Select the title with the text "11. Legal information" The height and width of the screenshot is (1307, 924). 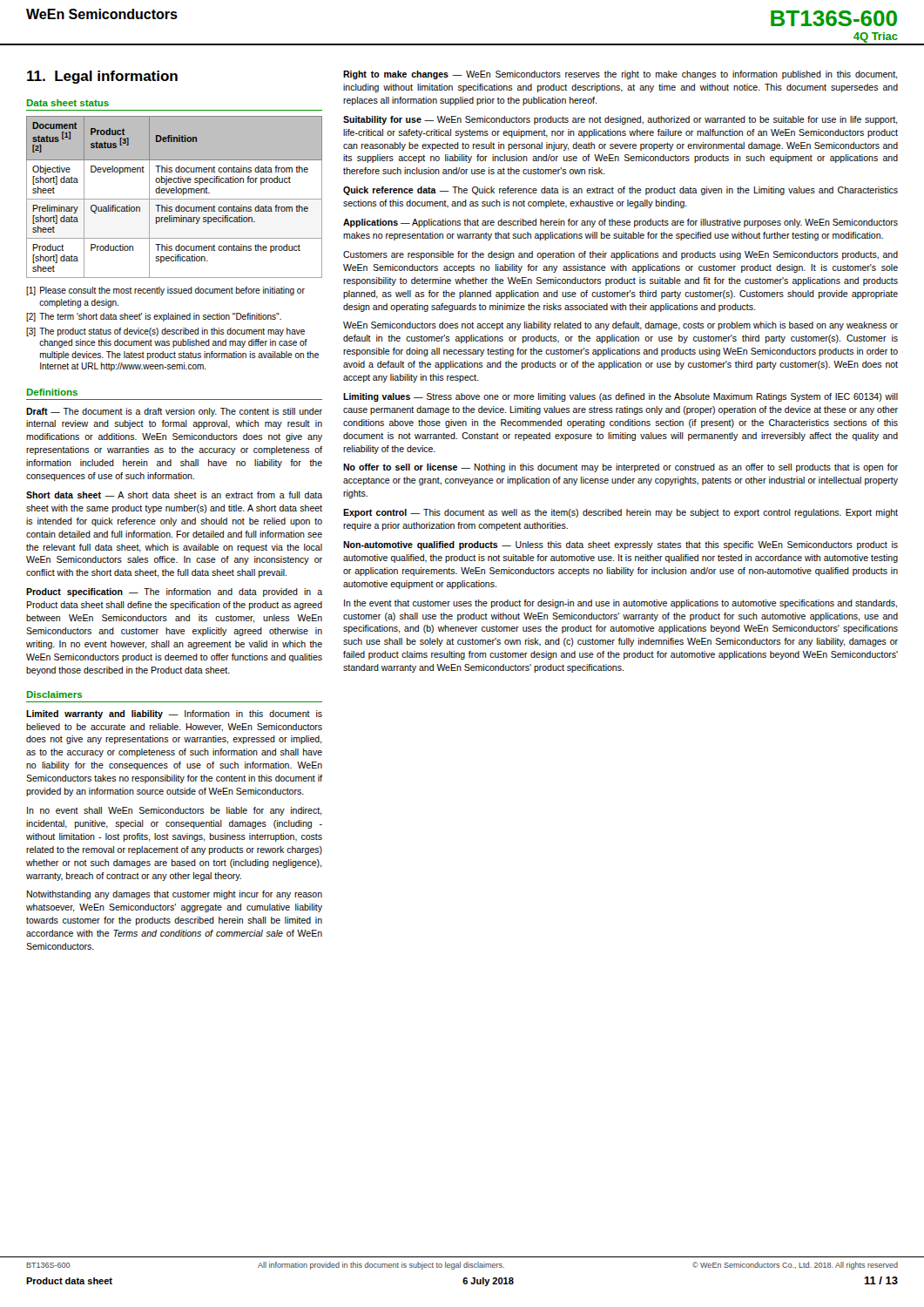[x=102, y=76]
